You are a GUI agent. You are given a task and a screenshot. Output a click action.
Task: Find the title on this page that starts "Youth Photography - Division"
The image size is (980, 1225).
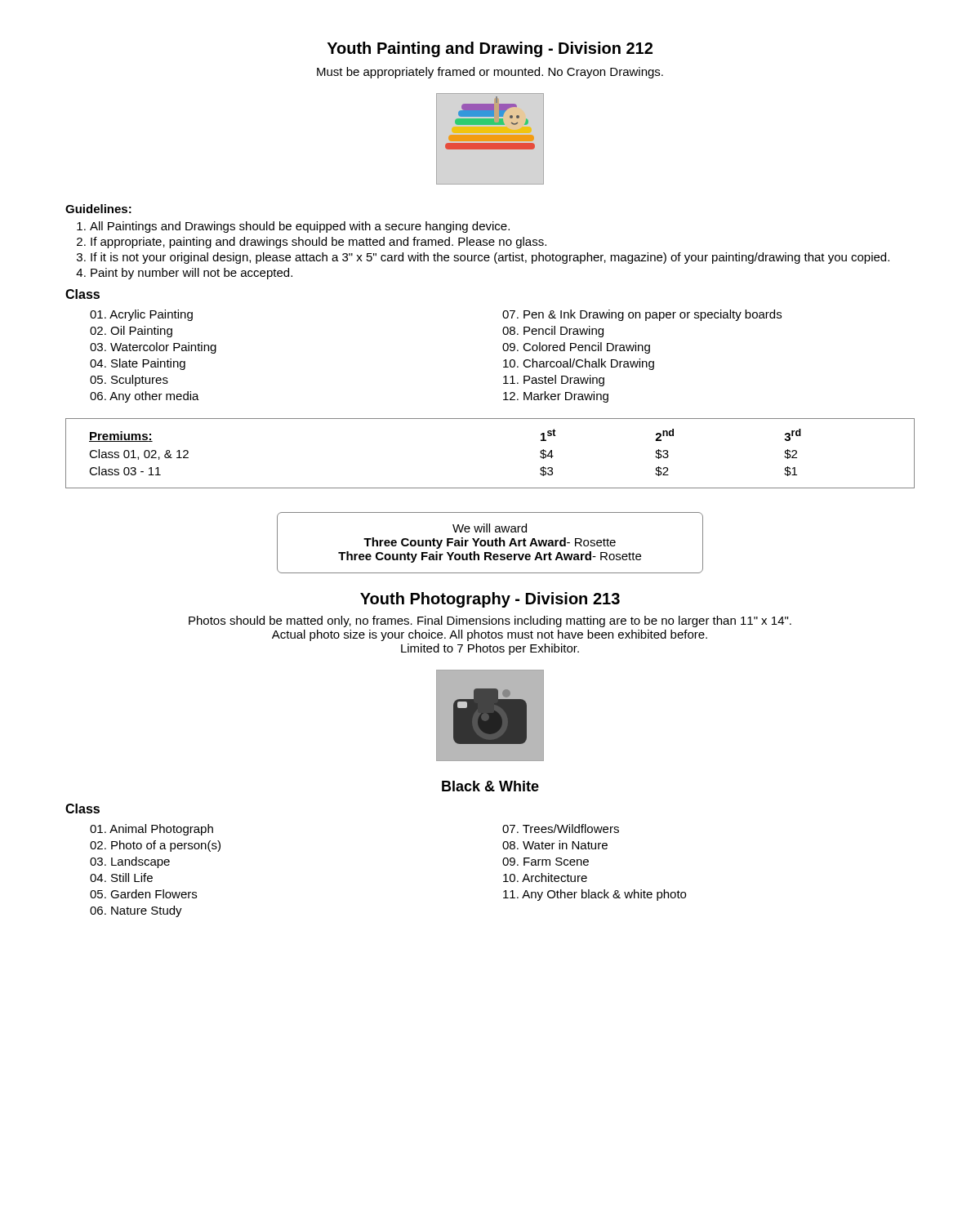pyautogui.click(x=490, y=599)
